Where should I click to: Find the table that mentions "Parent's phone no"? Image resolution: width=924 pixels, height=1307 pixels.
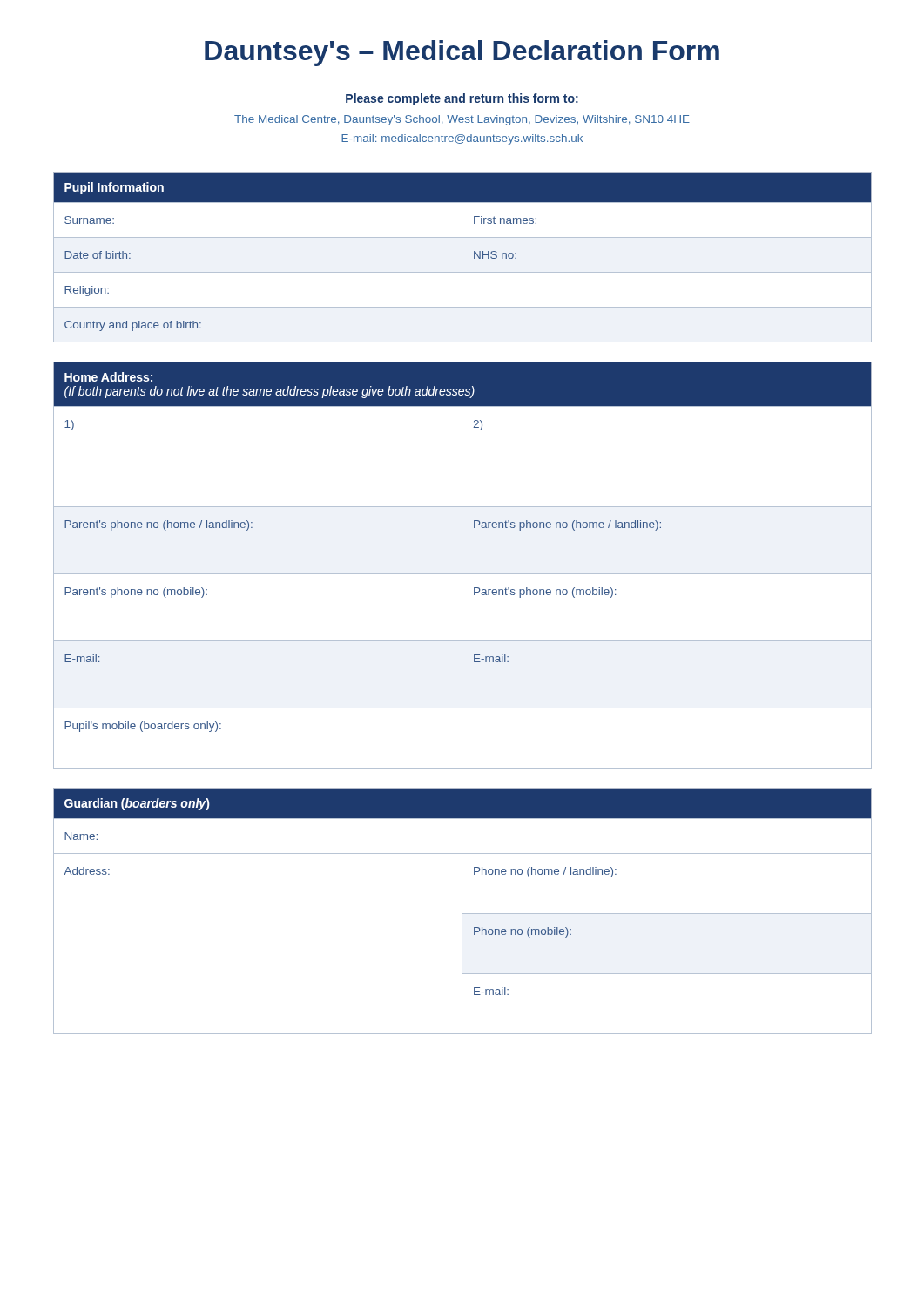coord(462,565)
